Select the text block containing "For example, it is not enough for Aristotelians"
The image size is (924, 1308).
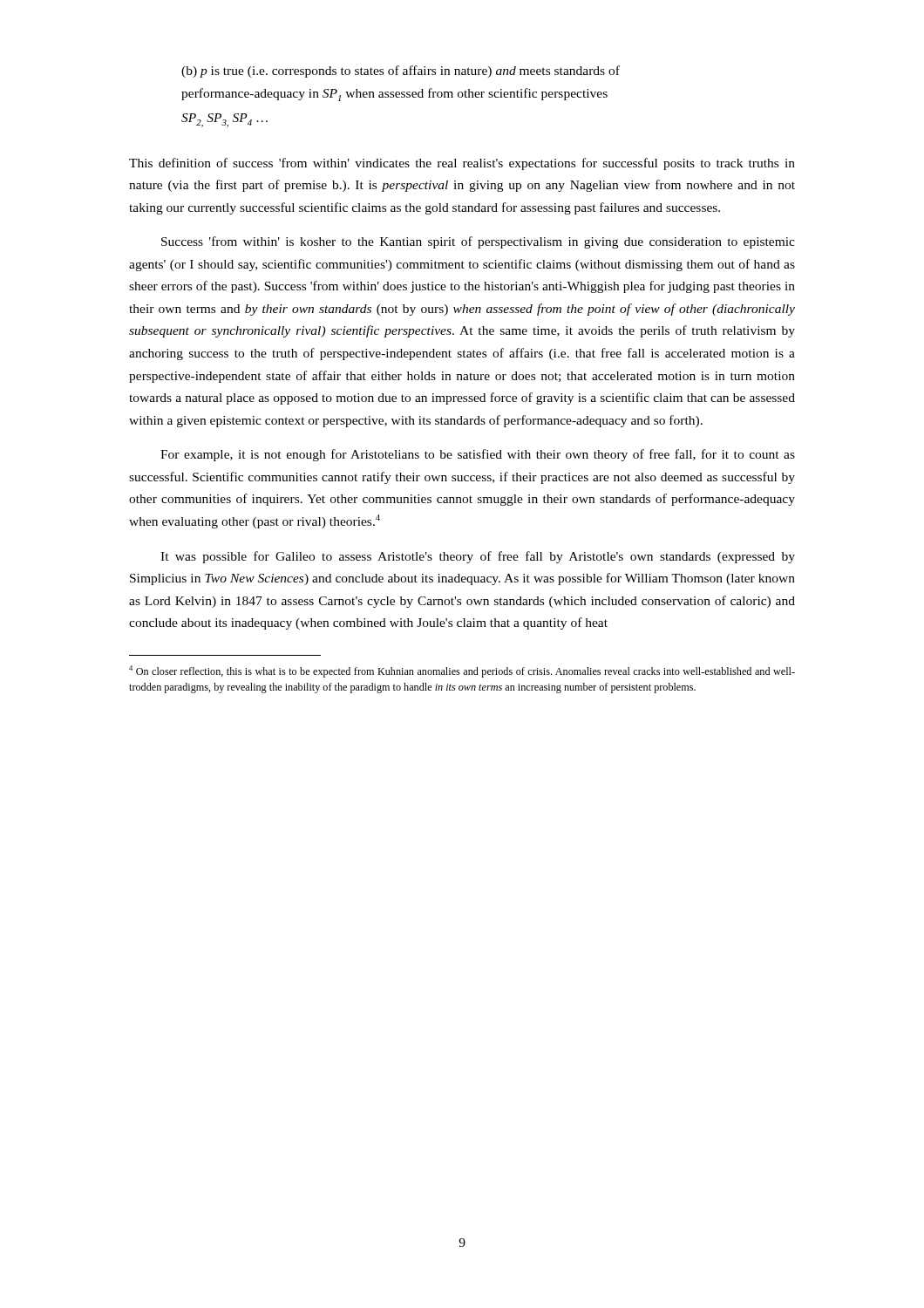(462, 488)
